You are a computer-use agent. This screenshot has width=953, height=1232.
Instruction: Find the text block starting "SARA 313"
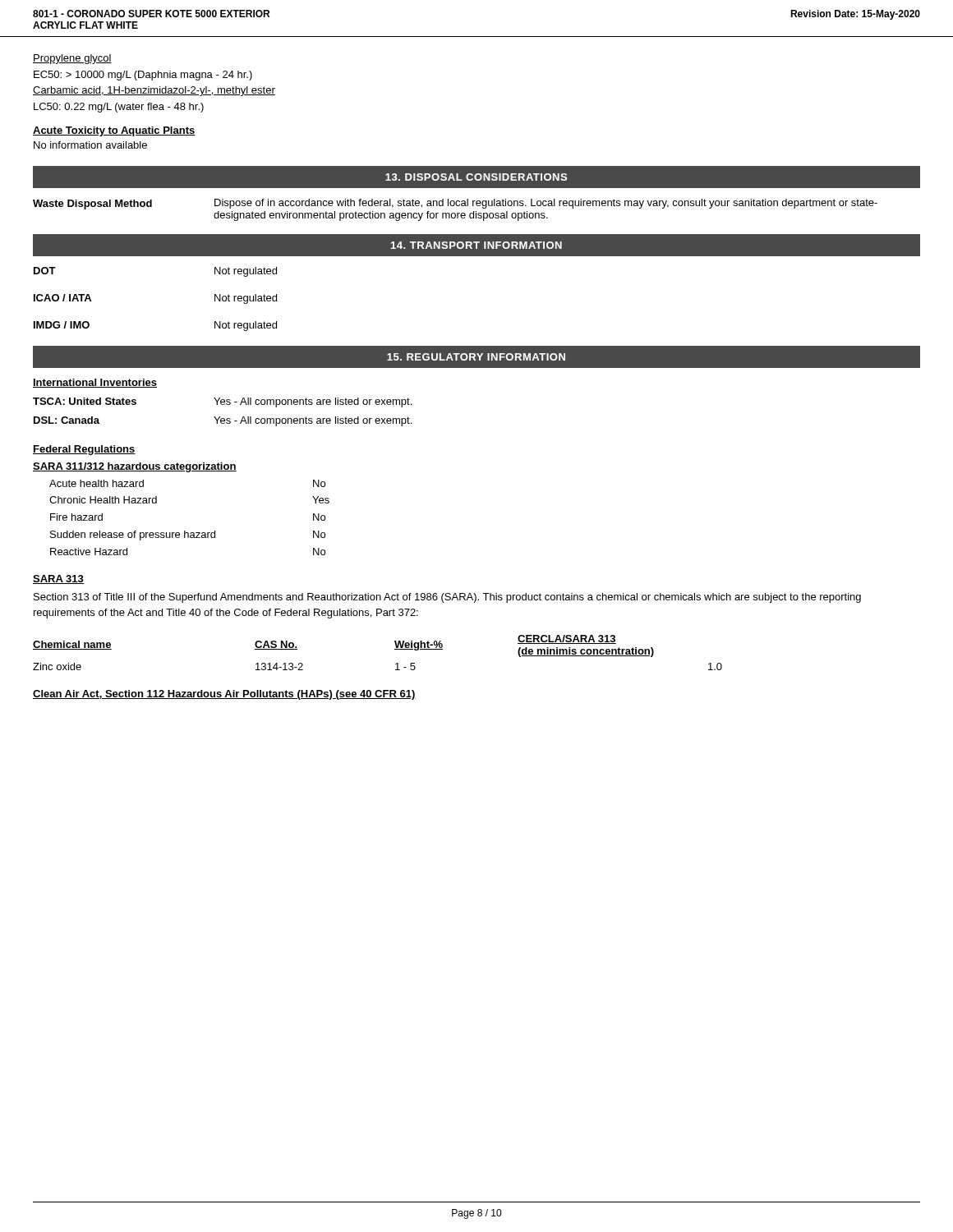(x=58, y=578)
